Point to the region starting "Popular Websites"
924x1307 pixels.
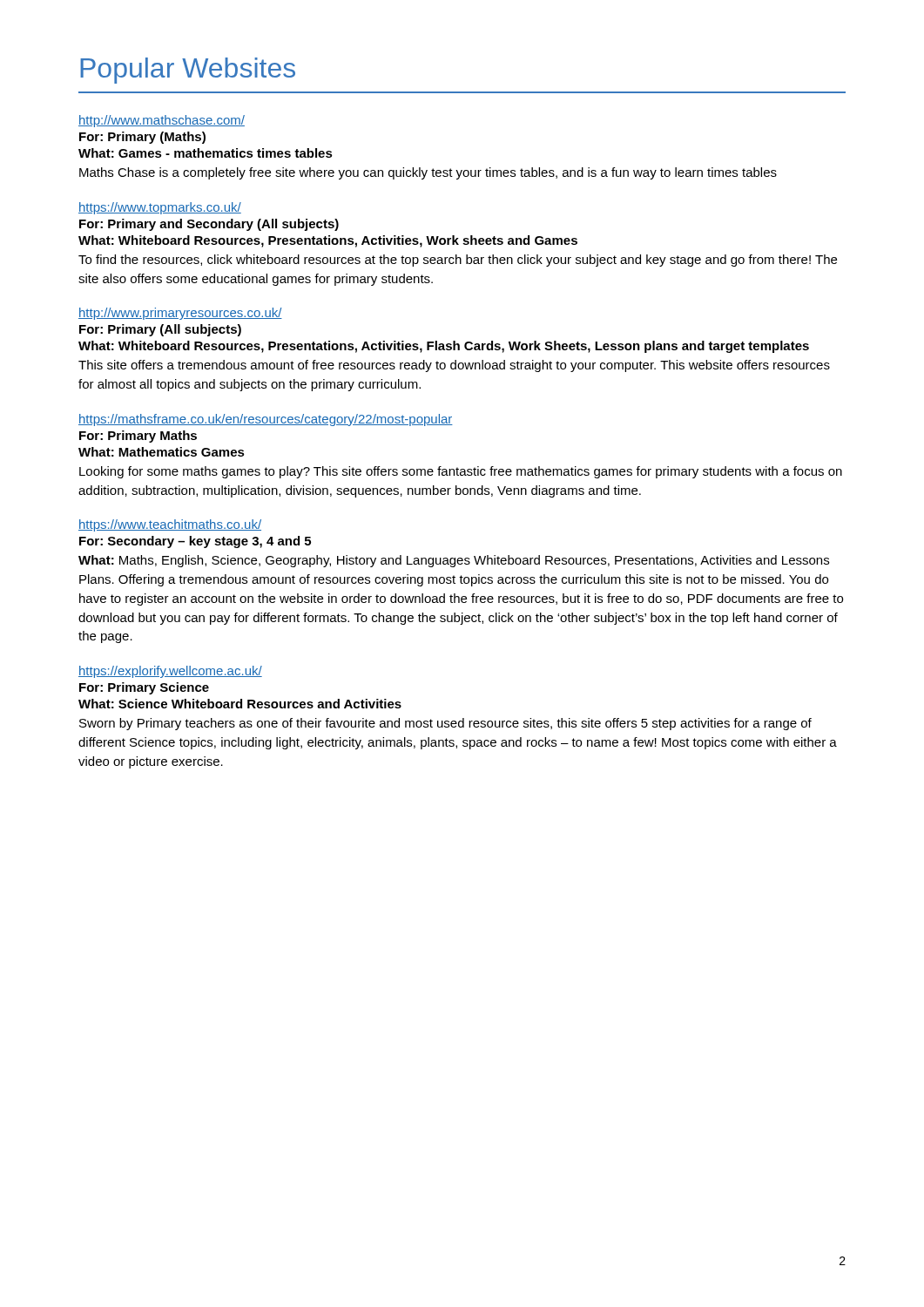click(188, 71)
